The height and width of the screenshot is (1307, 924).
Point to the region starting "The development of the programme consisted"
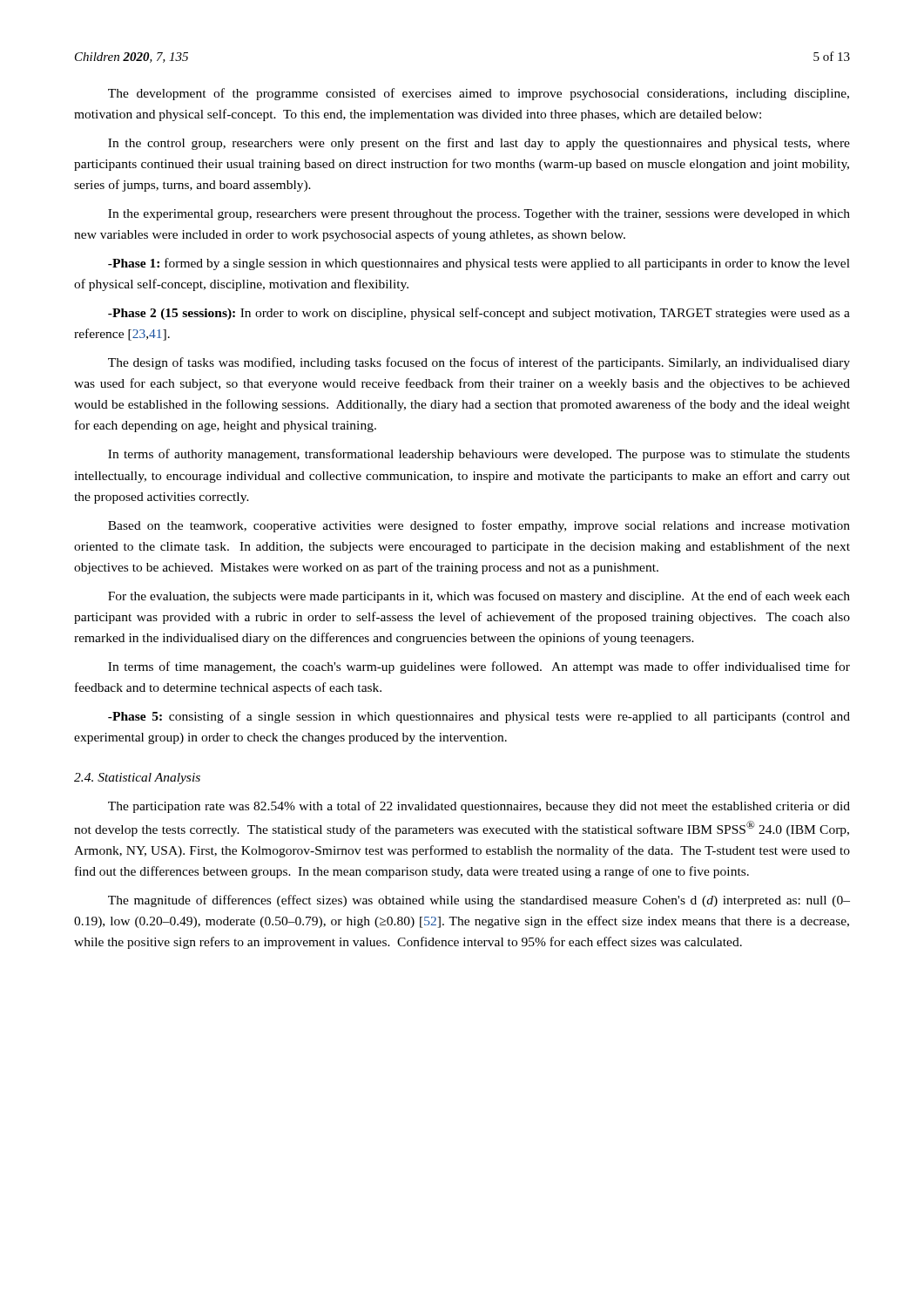[x=462, y=104]
